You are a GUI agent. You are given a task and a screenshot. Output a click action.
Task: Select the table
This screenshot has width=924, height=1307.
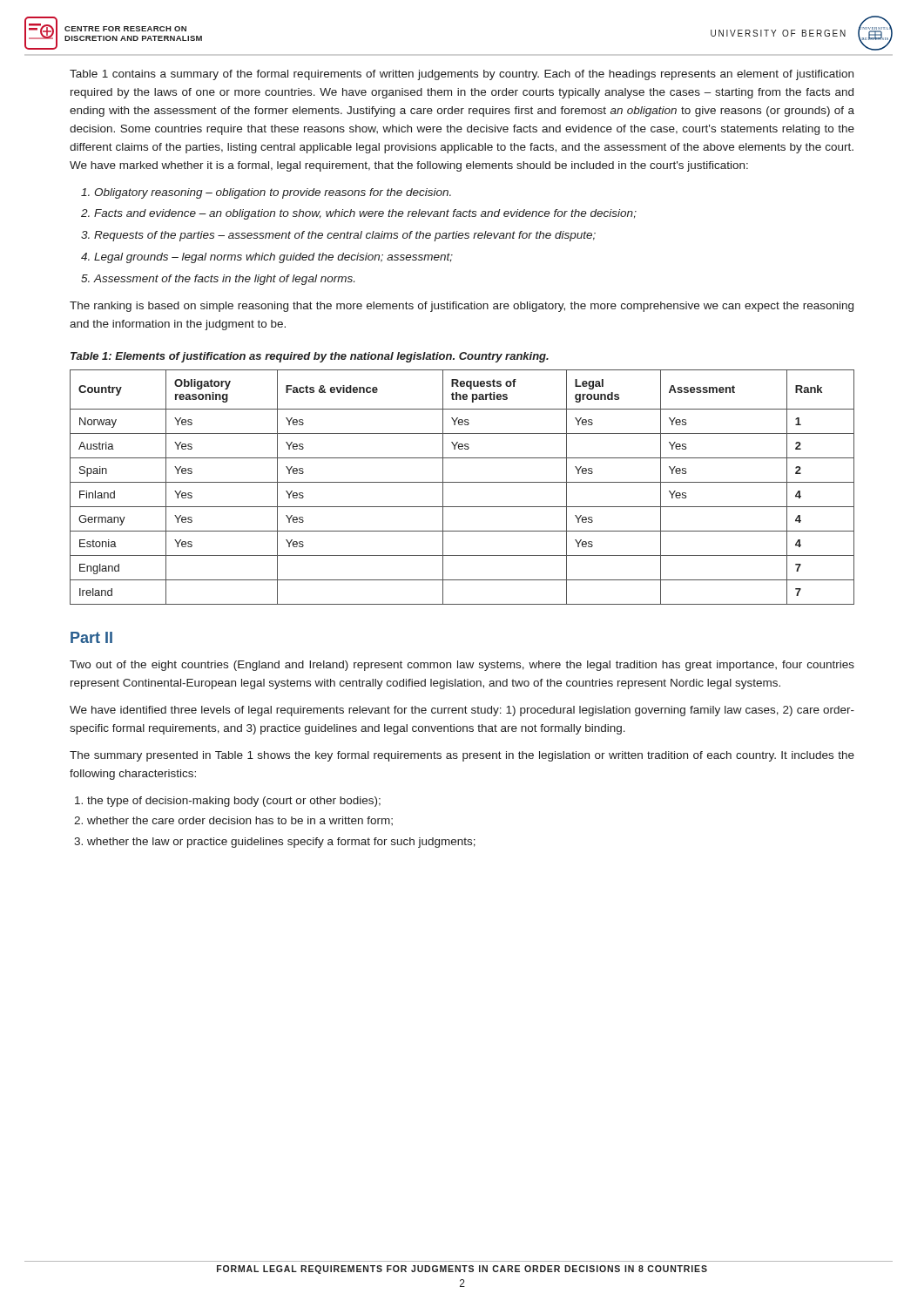pyautogui.click(x=462, y=487)
